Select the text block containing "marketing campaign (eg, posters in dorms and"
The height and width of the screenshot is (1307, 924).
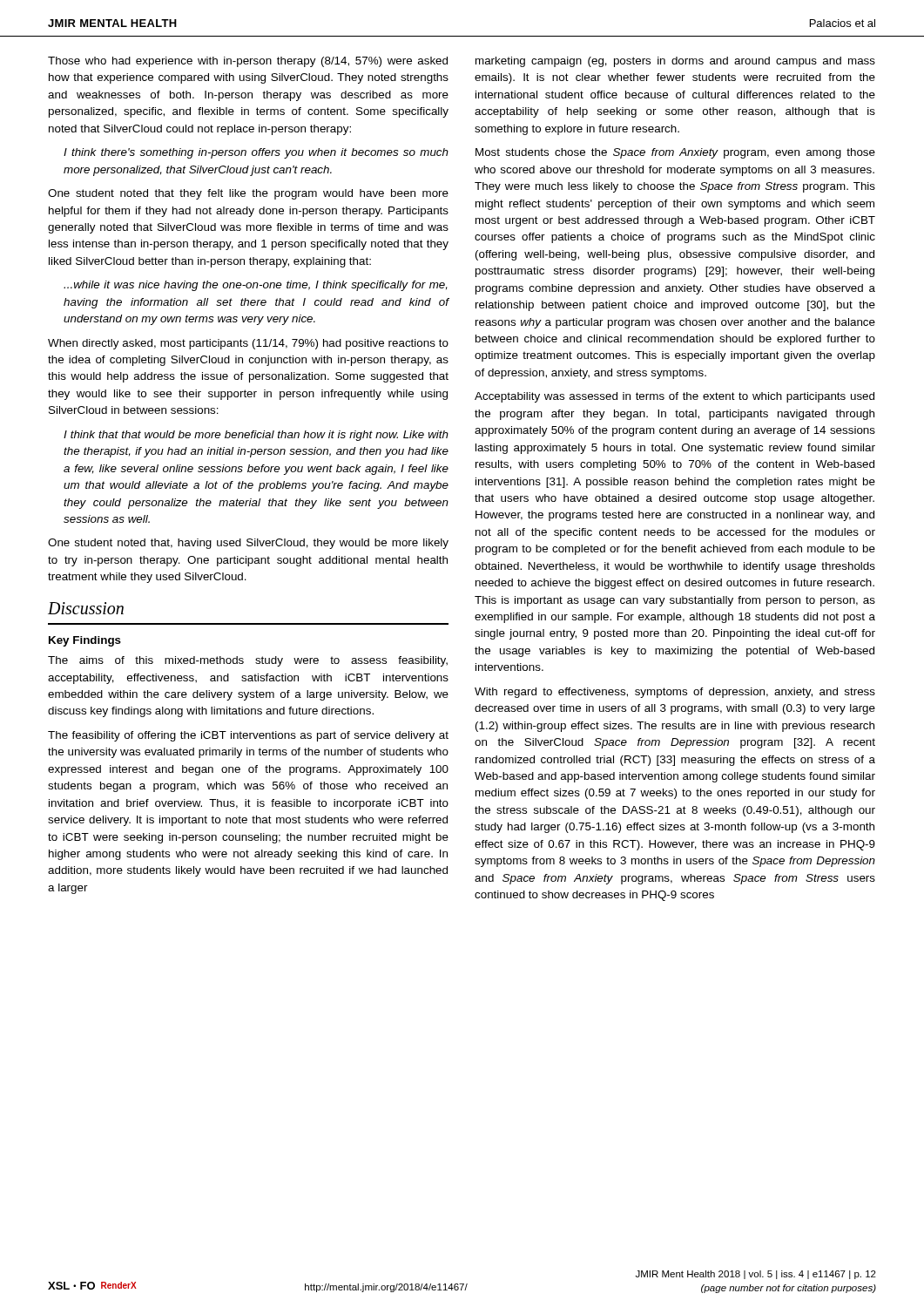point(675,95)
